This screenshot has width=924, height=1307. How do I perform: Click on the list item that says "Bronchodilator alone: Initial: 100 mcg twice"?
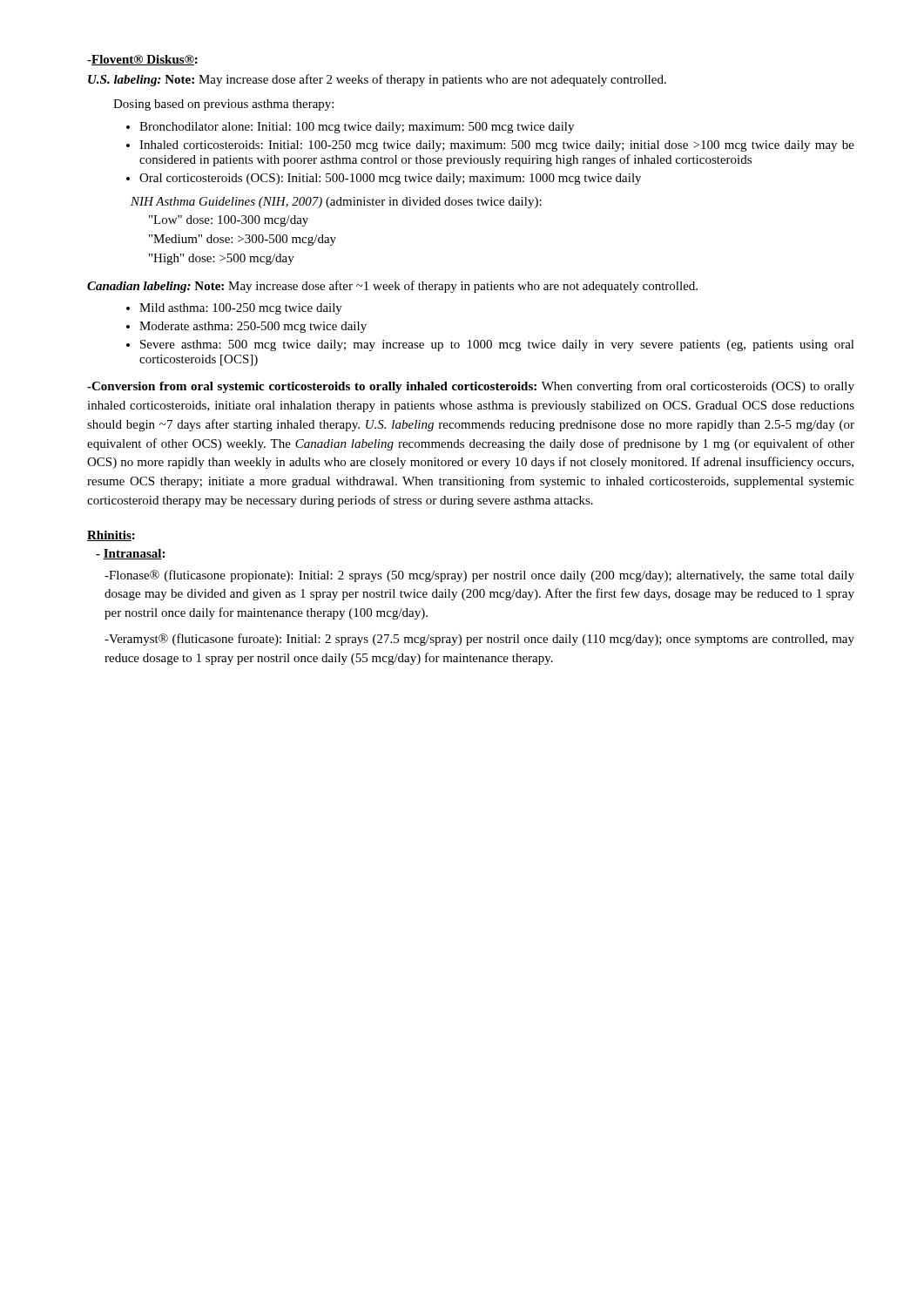[484, 126]
